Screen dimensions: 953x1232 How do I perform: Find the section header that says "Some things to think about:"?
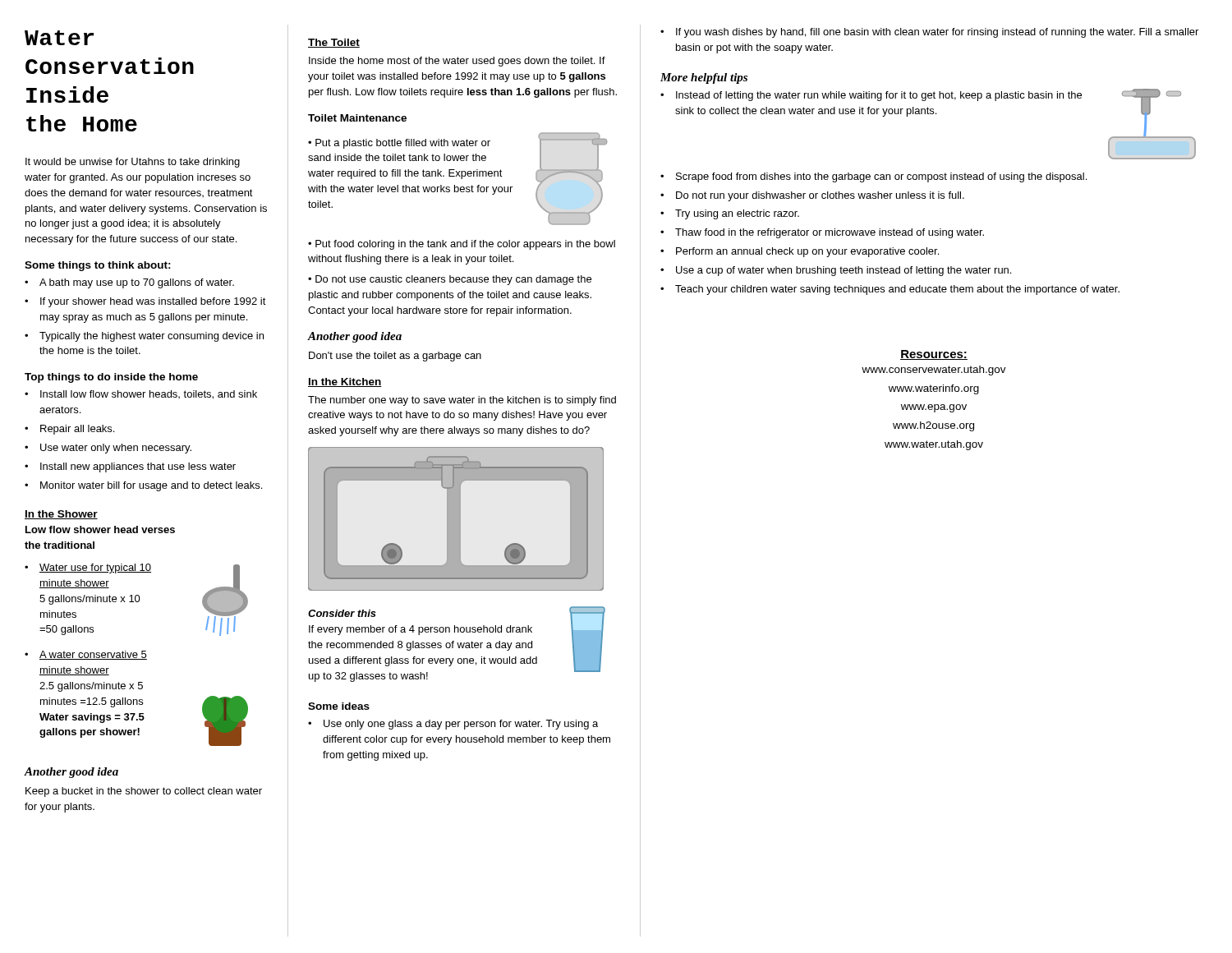pyautogui.click(x=146, y=265)
